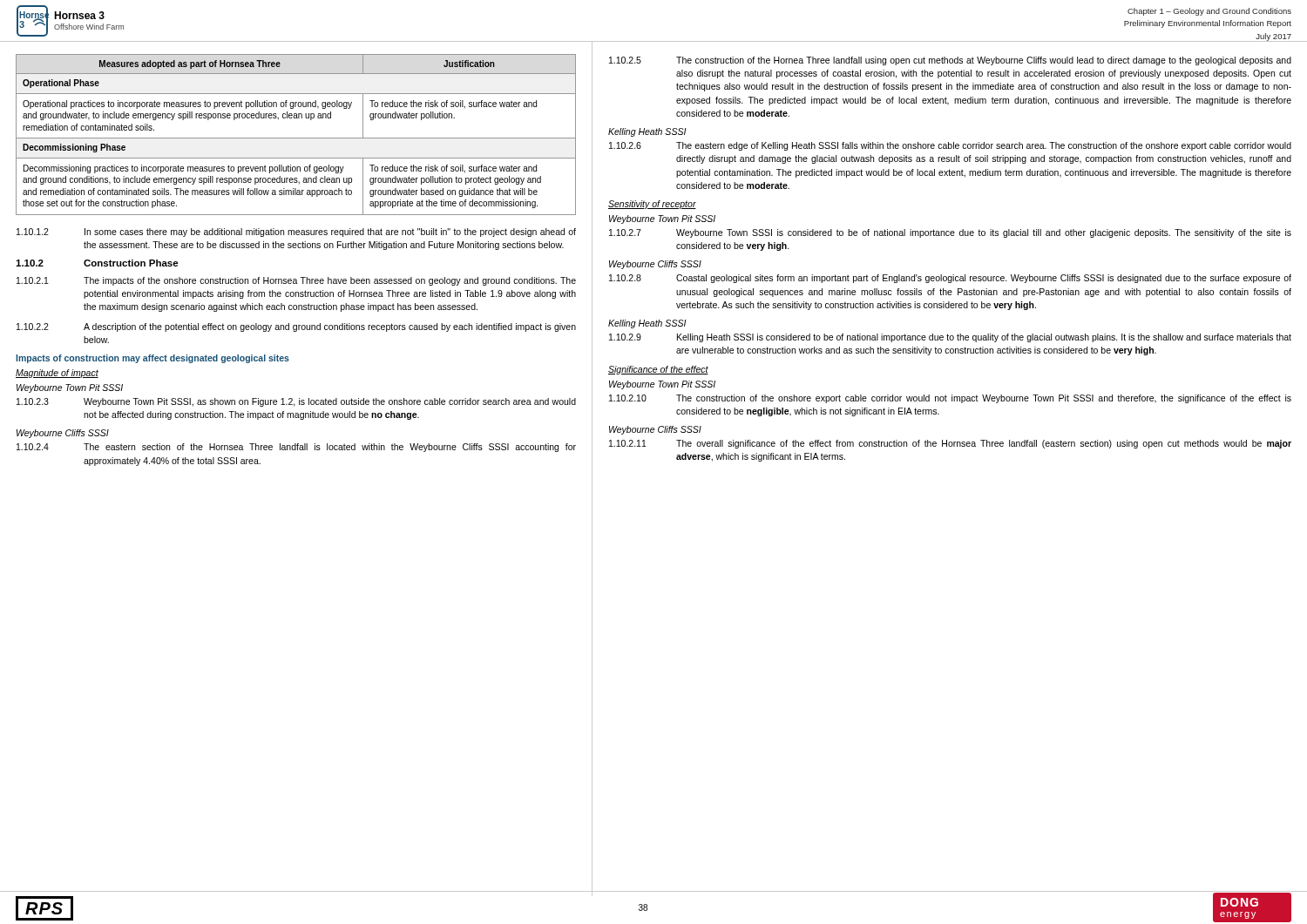Select the text starting "10.2.11 The overall significance"
This screenshot has width=1307, height=924.
pyautogui.click(x=950, y=450)
